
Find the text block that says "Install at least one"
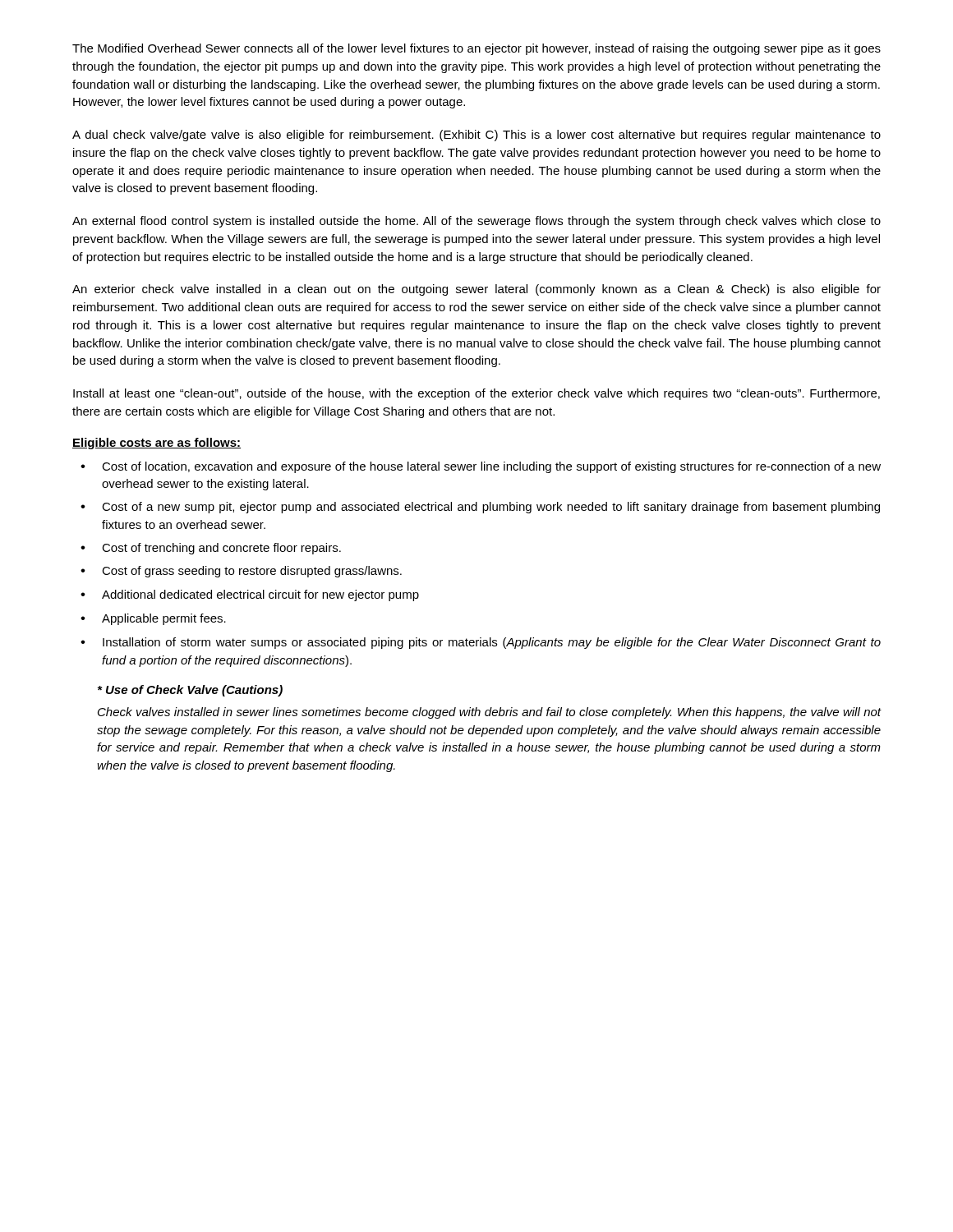tap(476, 402)
